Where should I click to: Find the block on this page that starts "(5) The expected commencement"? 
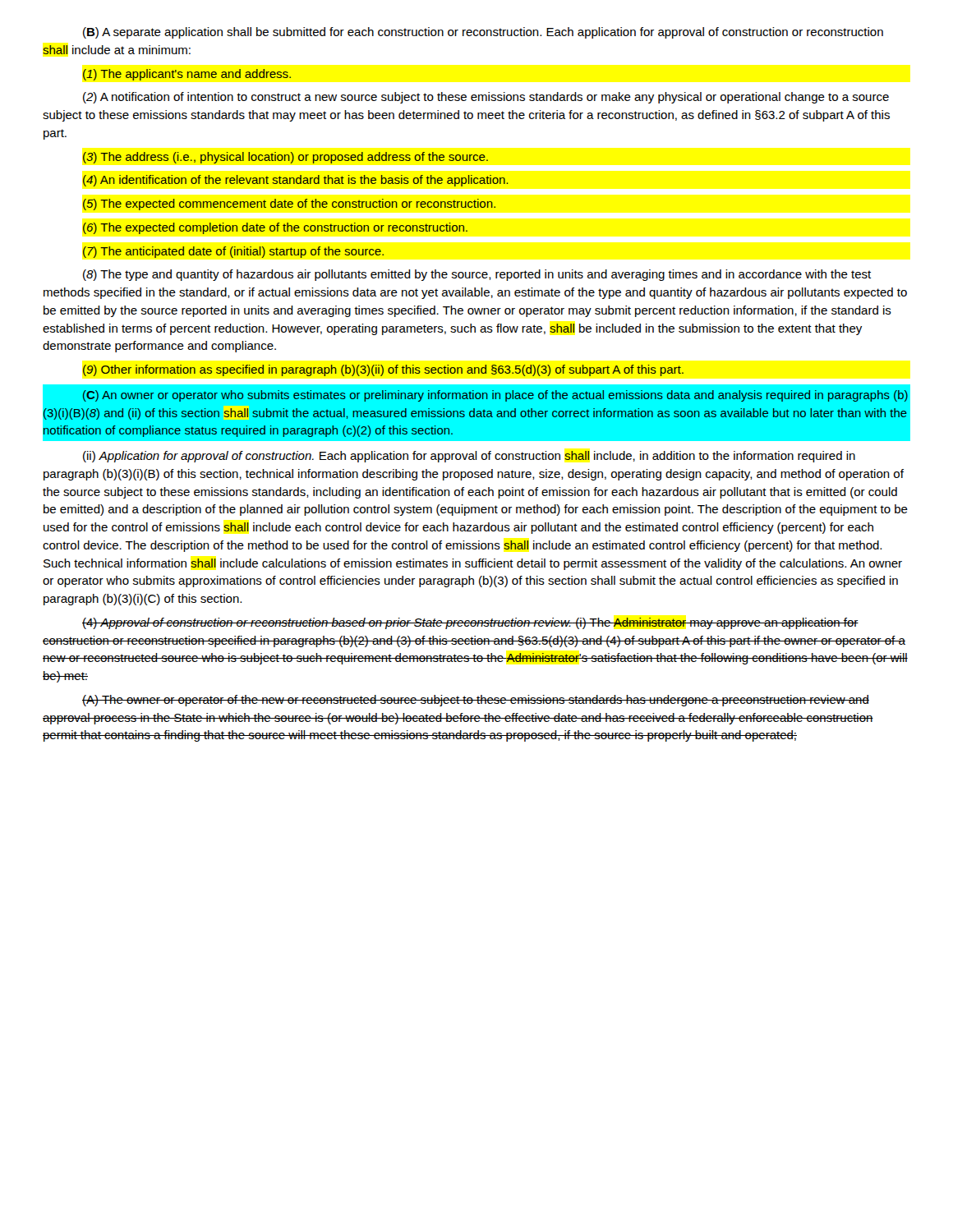[x=496, y=204]
